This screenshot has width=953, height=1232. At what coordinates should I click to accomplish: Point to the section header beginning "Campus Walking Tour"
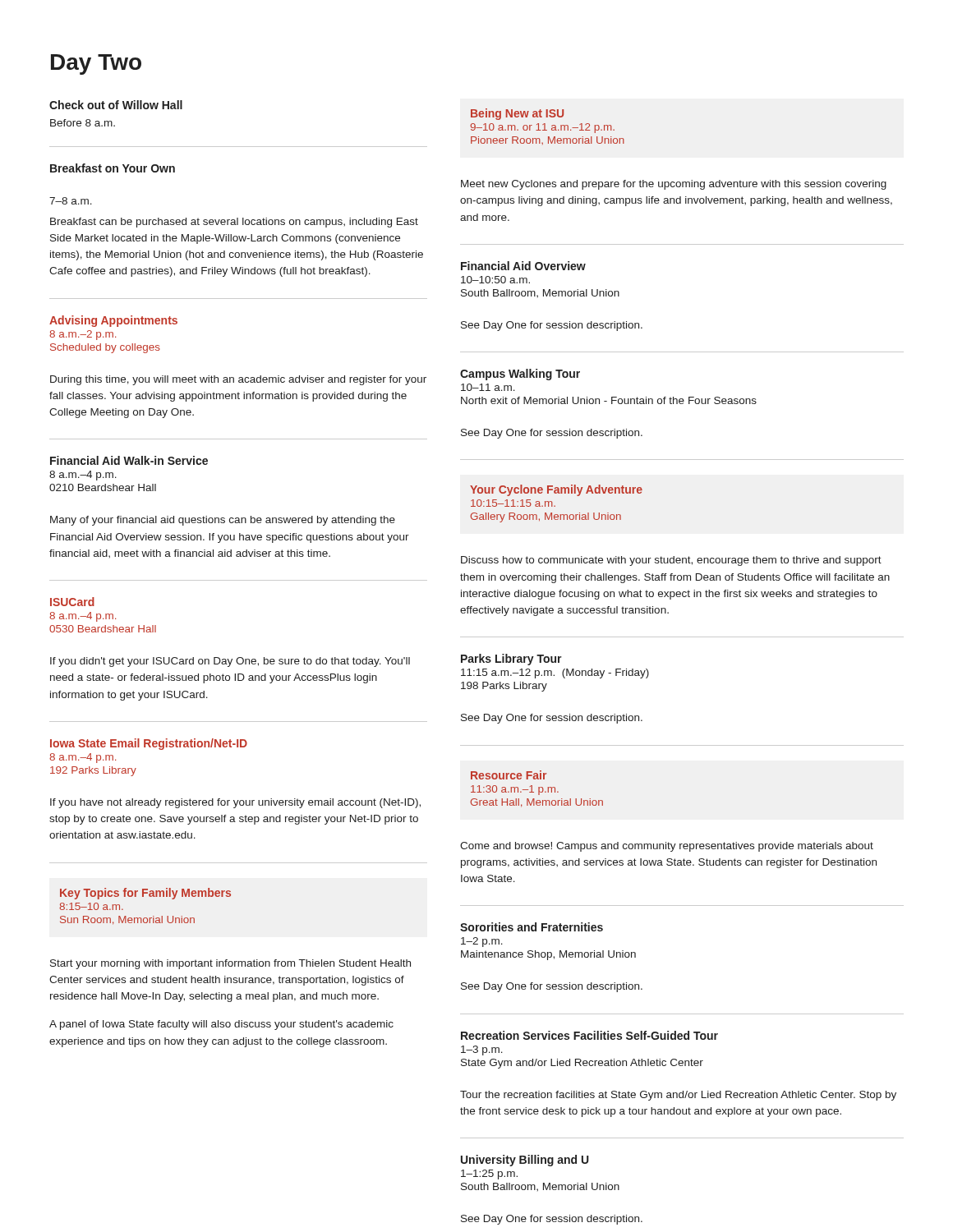[682, 387]
